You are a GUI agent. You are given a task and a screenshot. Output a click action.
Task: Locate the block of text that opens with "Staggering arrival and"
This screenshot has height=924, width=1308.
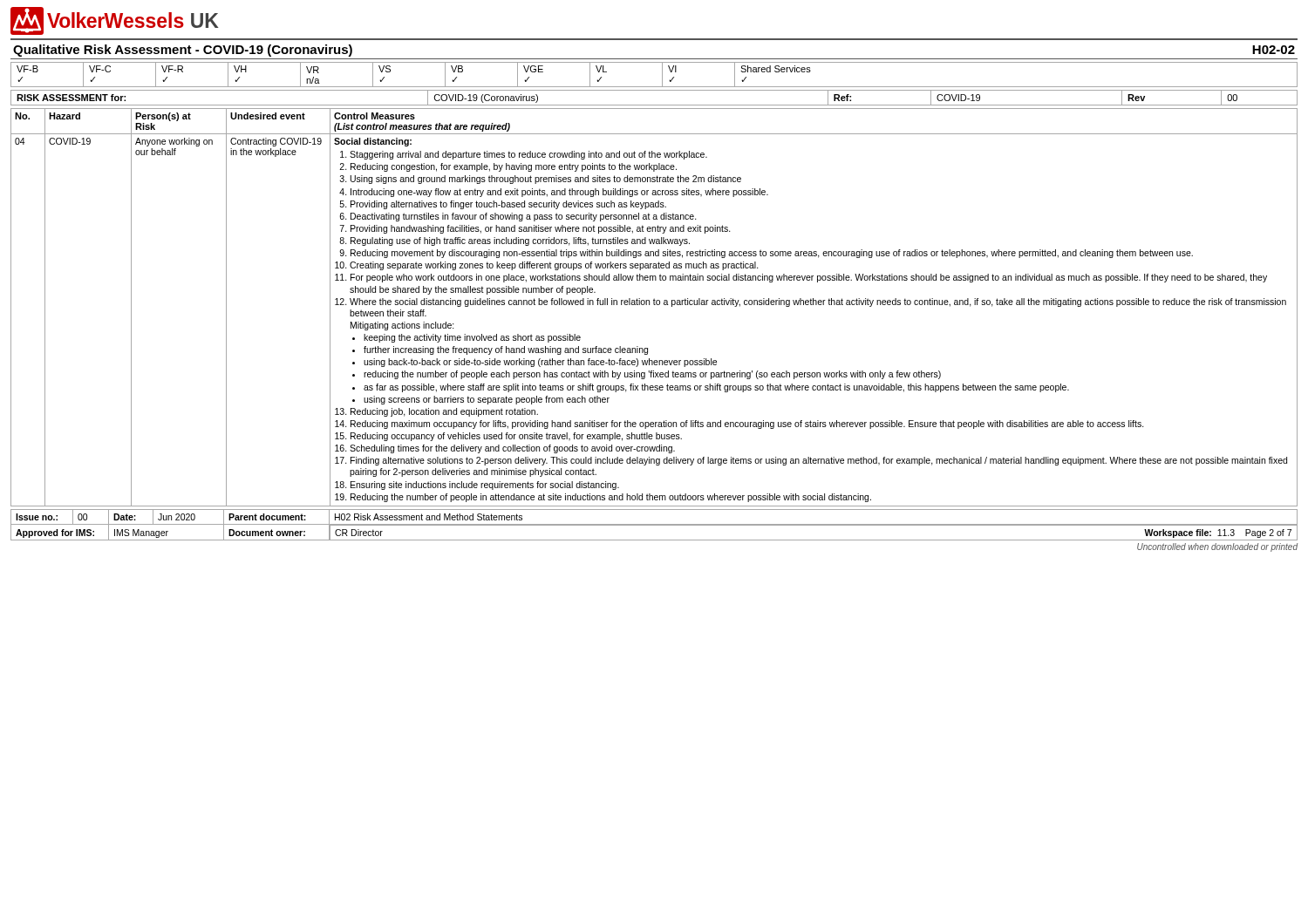pyautogui.click(x=529, y=154)
